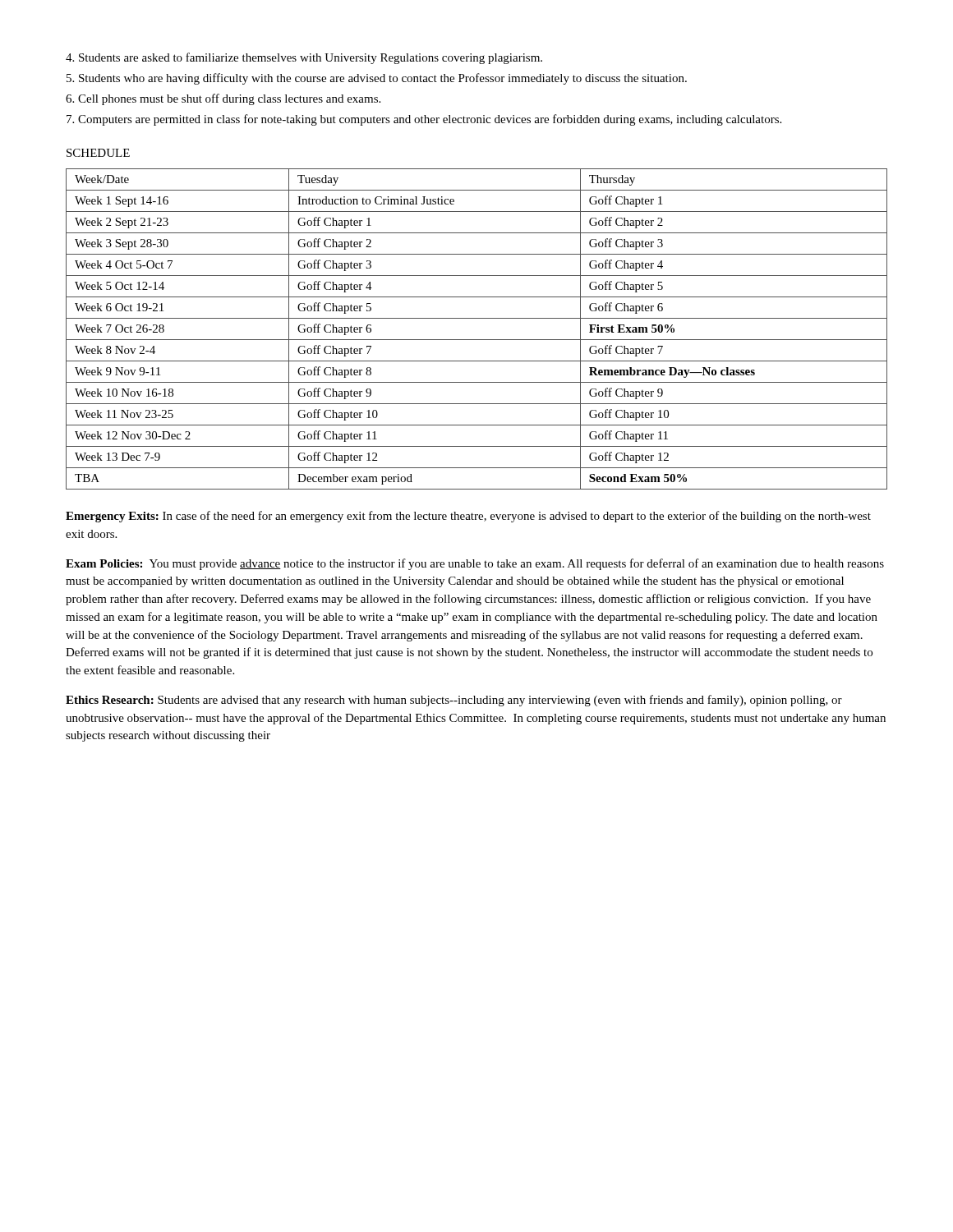Find the table that mentions "Goff Chapter 11"

coord(476,329)
